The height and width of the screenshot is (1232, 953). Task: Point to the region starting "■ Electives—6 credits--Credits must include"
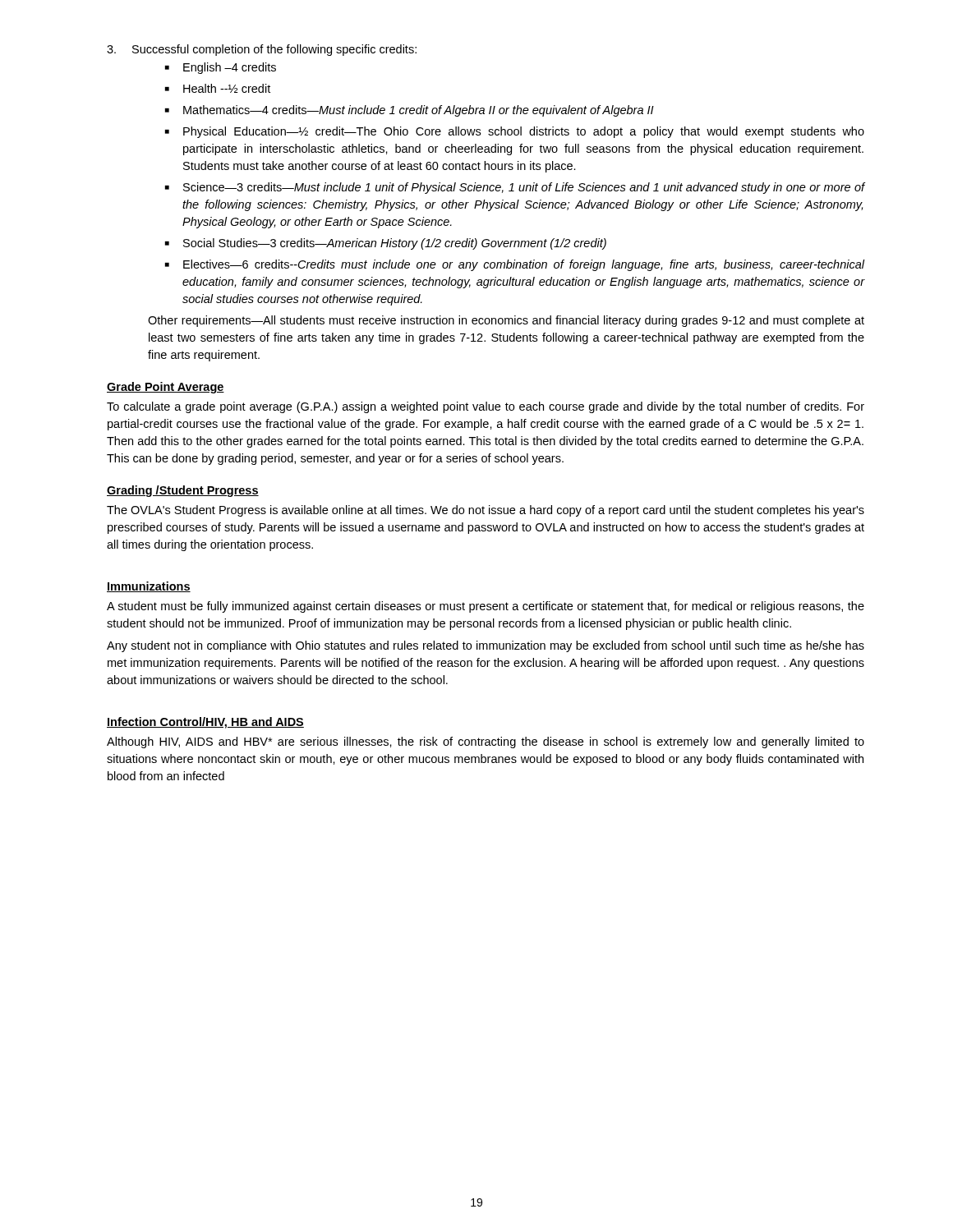tap(514, 282)
